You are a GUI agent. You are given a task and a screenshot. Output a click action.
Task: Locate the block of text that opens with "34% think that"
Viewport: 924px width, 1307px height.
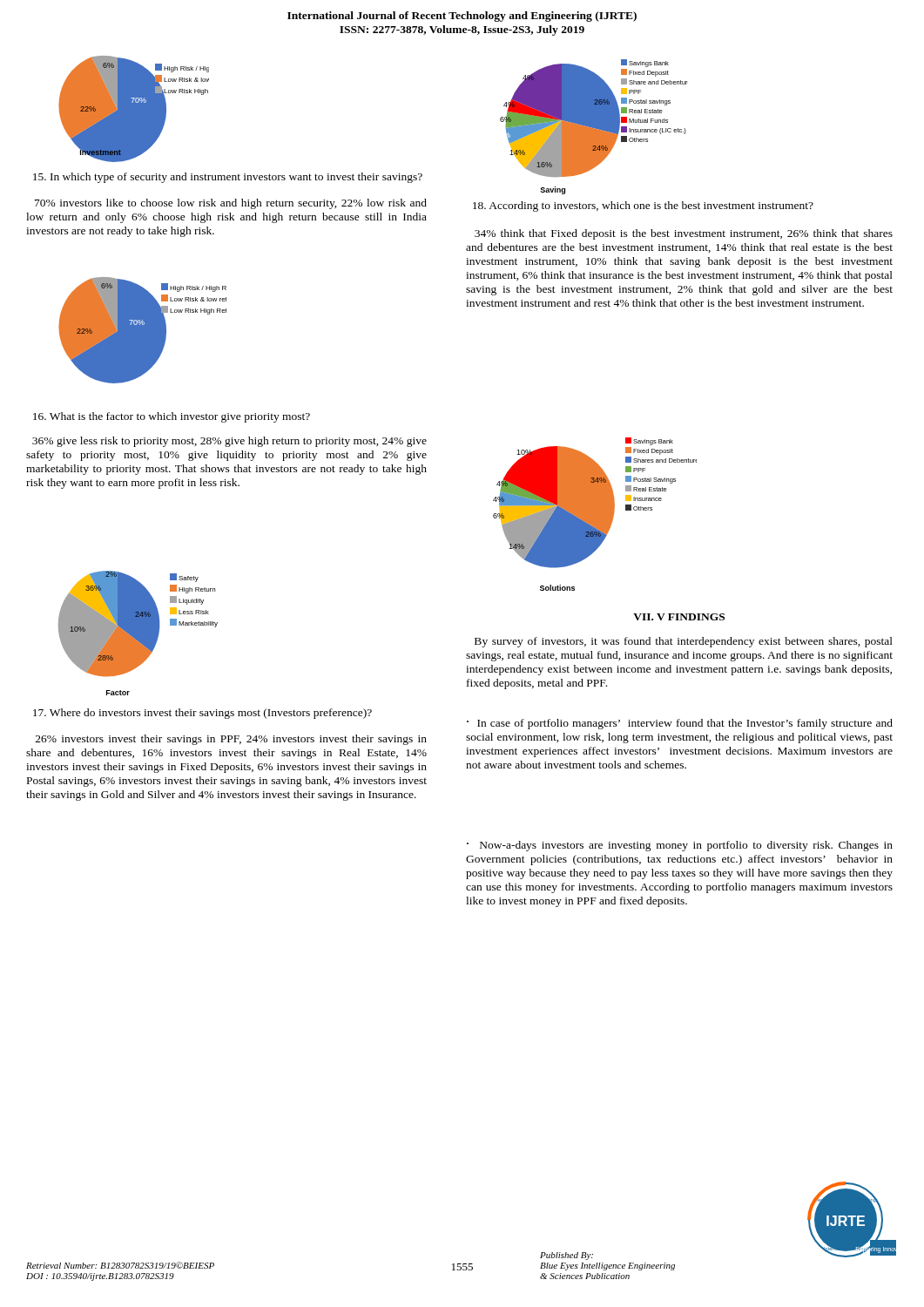pos(679,268)
